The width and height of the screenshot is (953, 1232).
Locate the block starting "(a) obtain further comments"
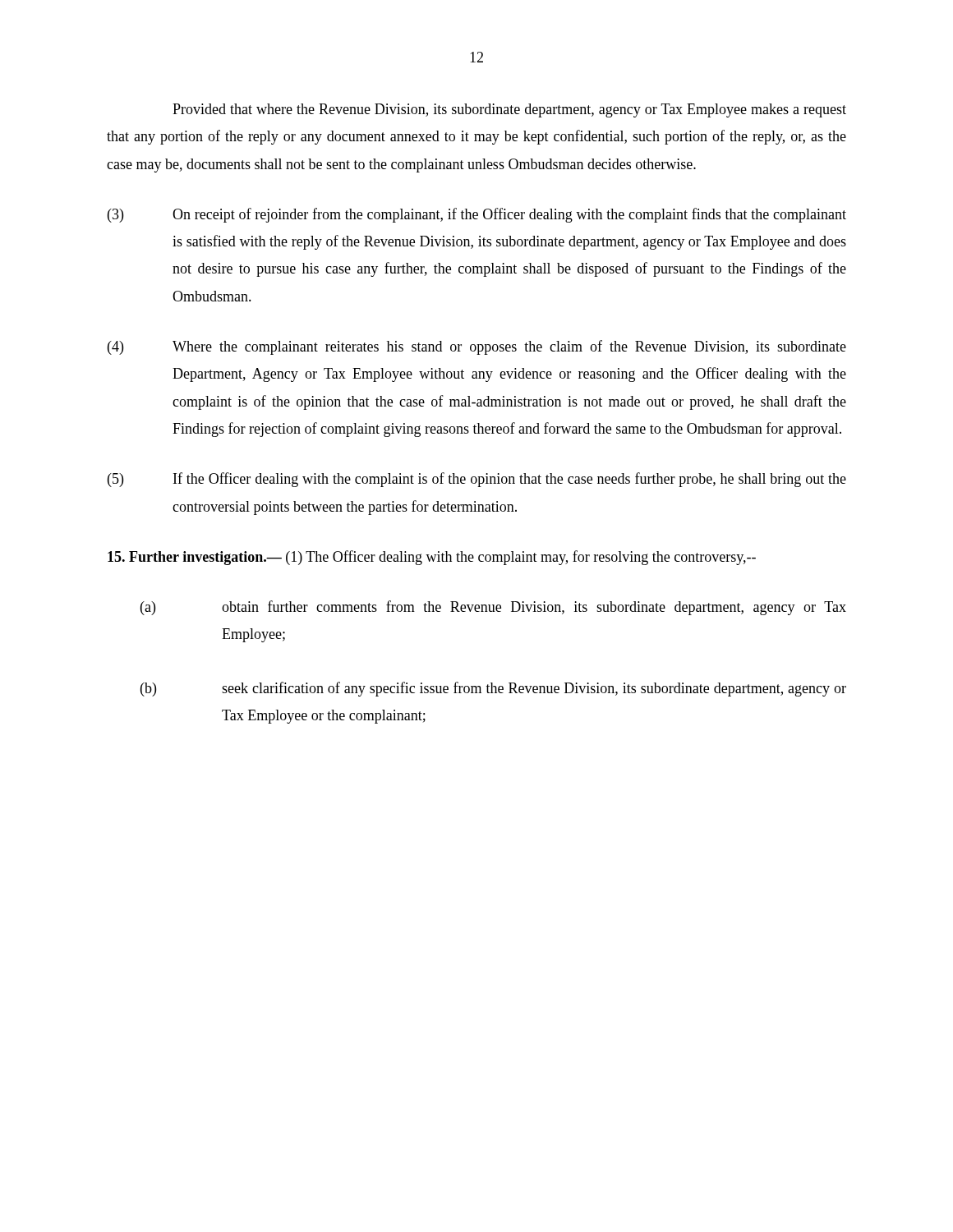[476, 621]
